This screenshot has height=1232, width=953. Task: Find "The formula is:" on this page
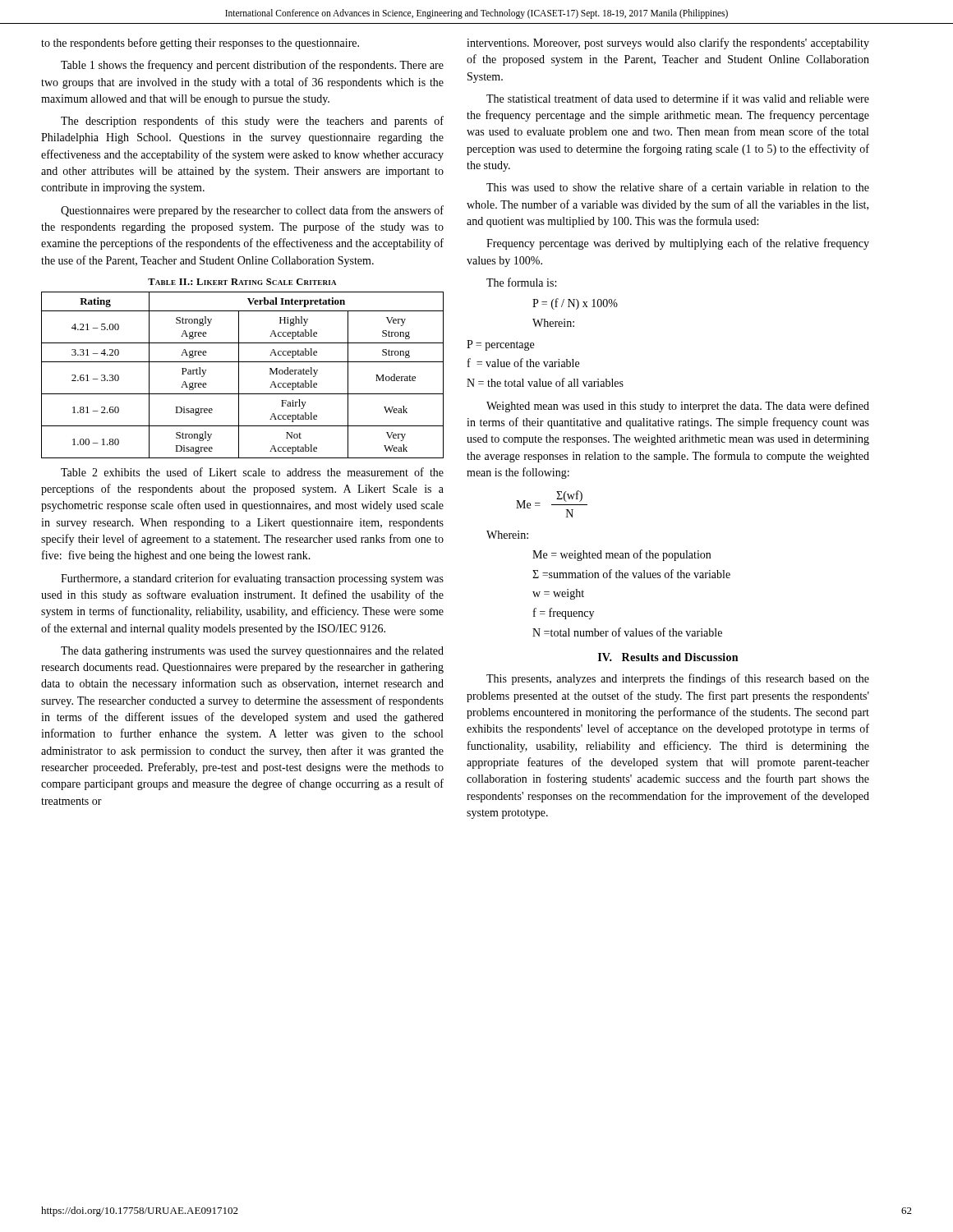click(x=522, y=283)
